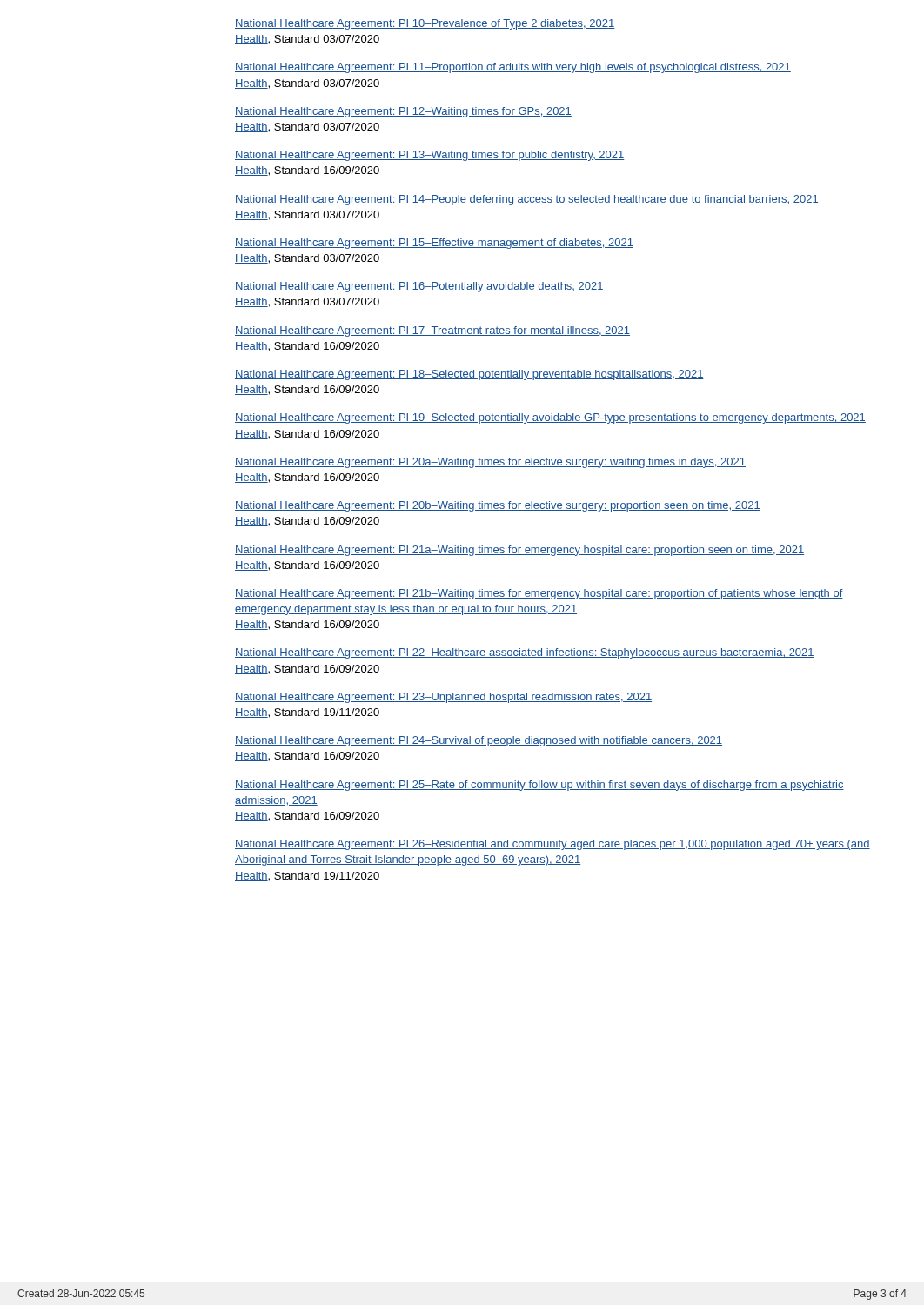The image size is (924, 1305).
Task: Point to the block beginning "National Healthcare Agreement: PI 20a–Waiting times for elective"
Action: [490, 469]
